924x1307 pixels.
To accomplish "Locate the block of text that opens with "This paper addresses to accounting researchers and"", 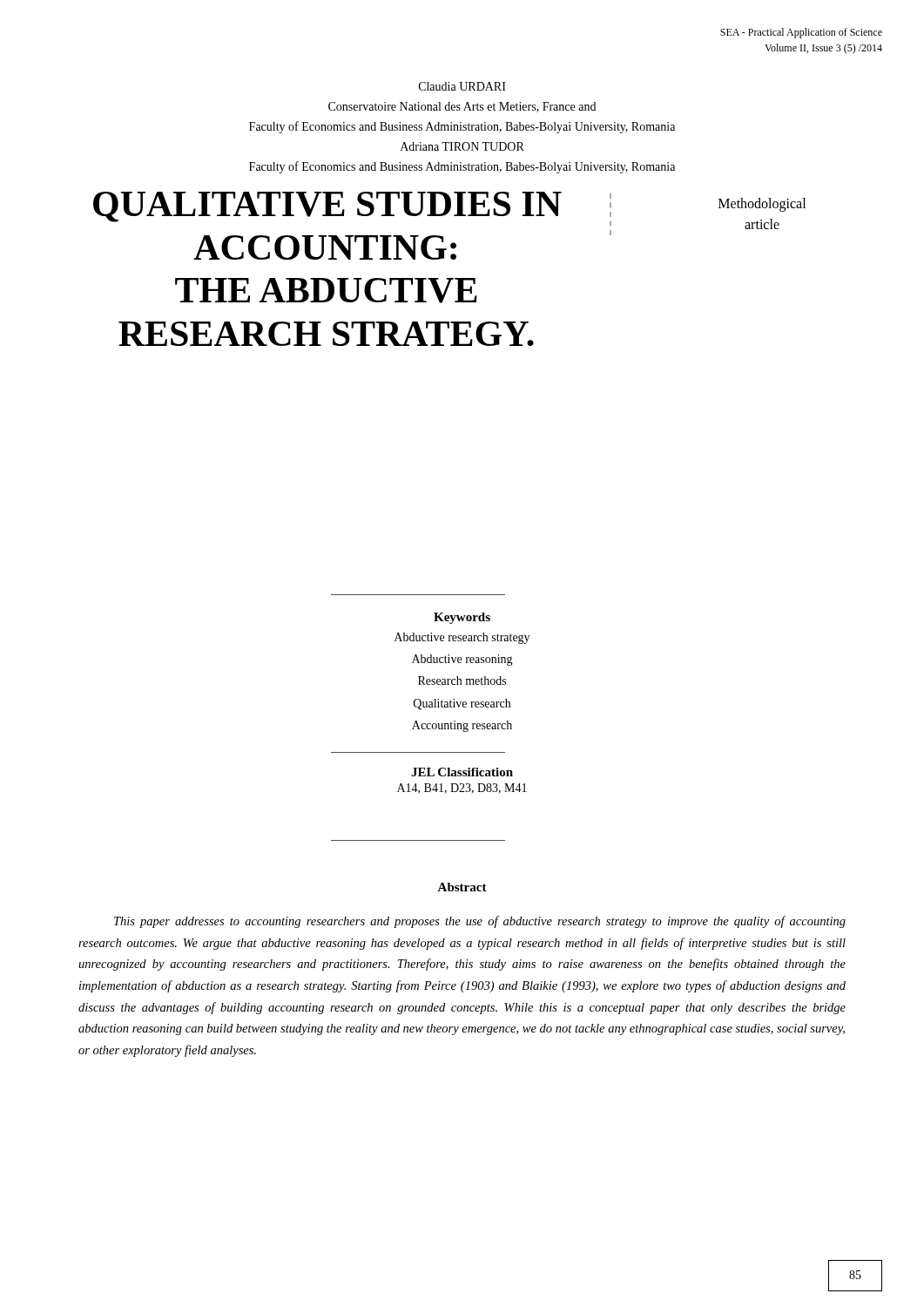I will coord(462,986).
